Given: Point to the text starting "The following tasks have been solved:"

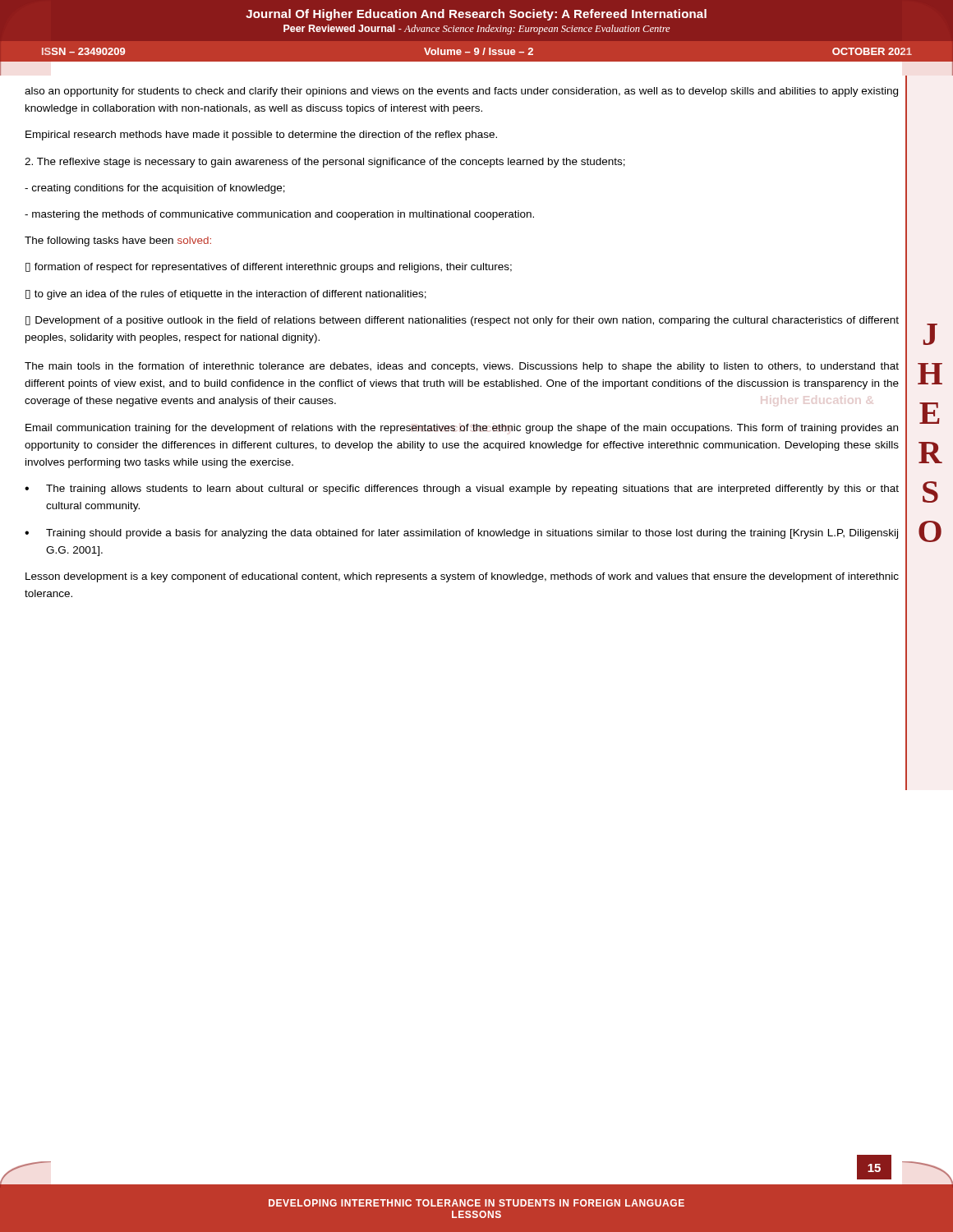Looking at the screenshot, I should click(118, 240).
